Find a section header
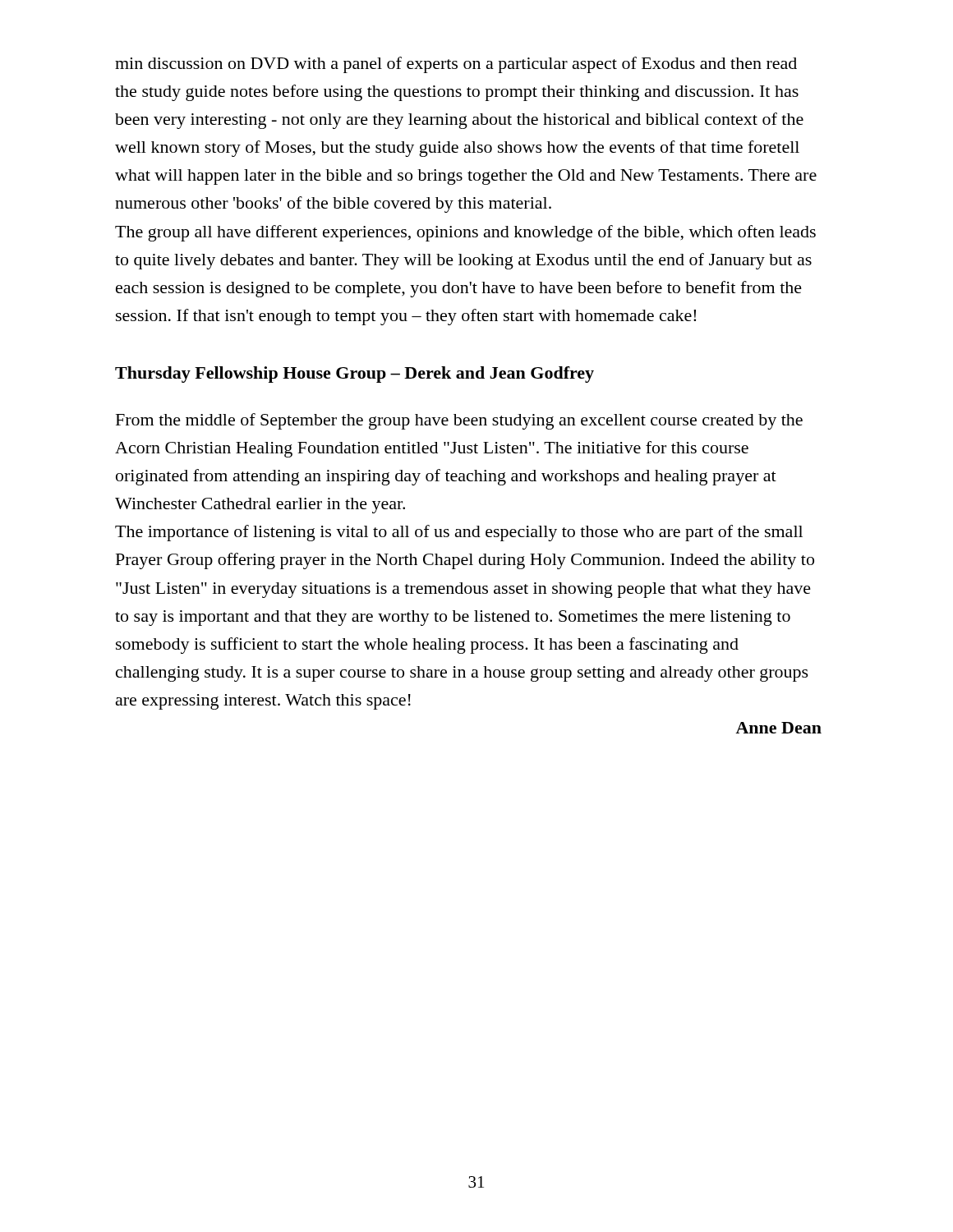953x1232 pixels. 355,372
